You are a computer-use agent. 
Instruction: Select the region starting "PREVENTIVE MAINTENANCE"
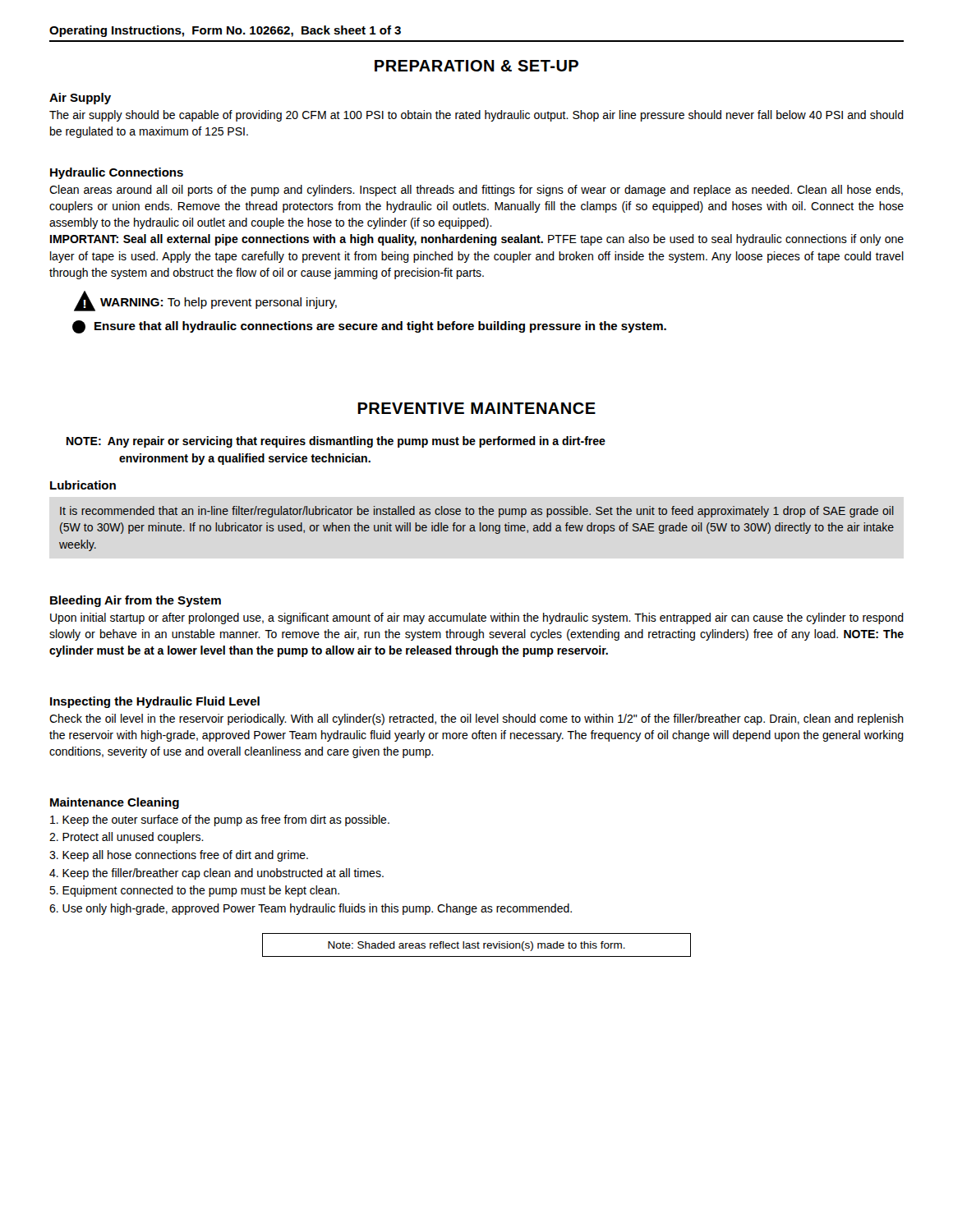tap(476, 408)
